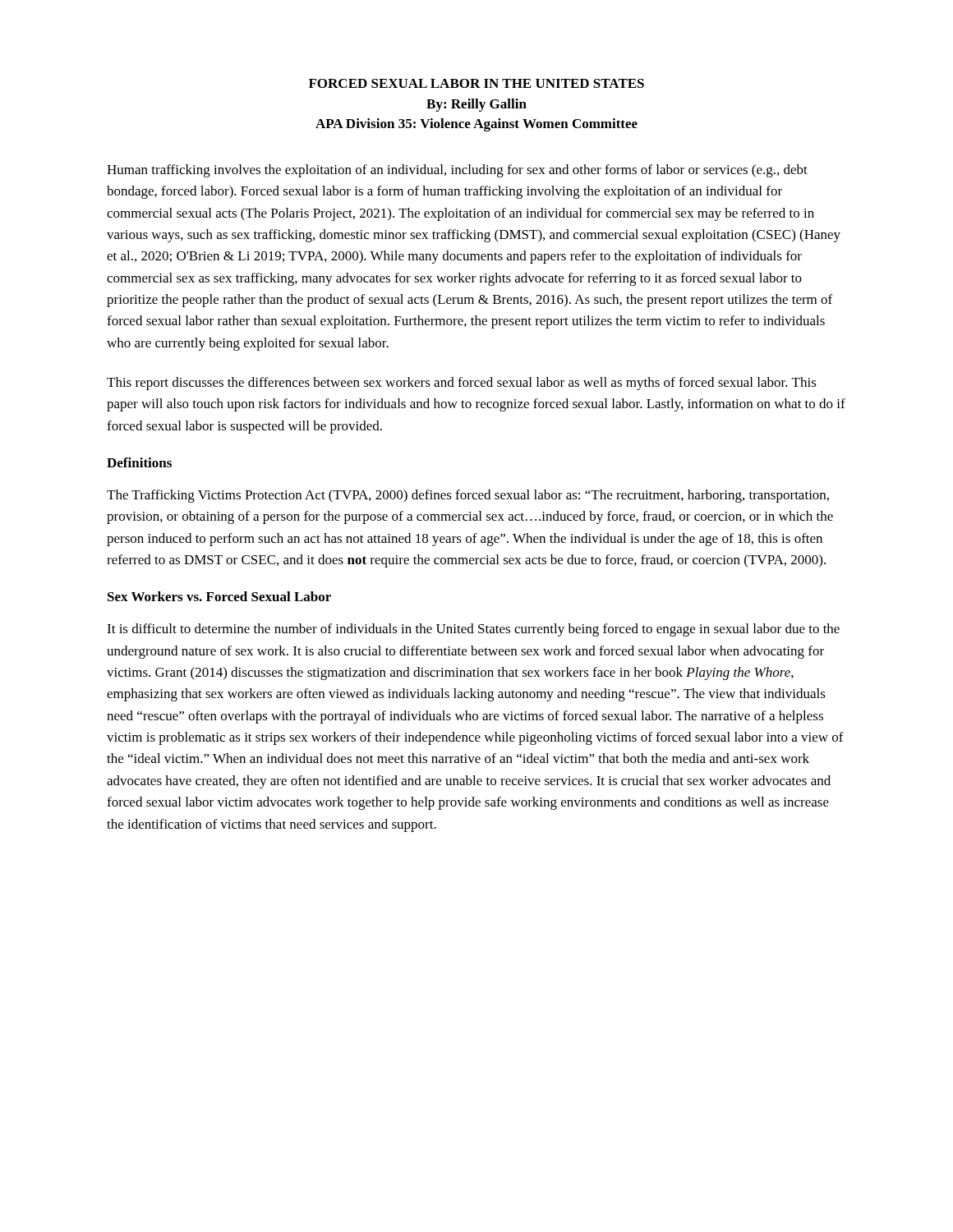The height and width of the screenshot is (1232, 953).
Task: Locate the section header that opens with "Sex Workers vs."
Action: 219,597
